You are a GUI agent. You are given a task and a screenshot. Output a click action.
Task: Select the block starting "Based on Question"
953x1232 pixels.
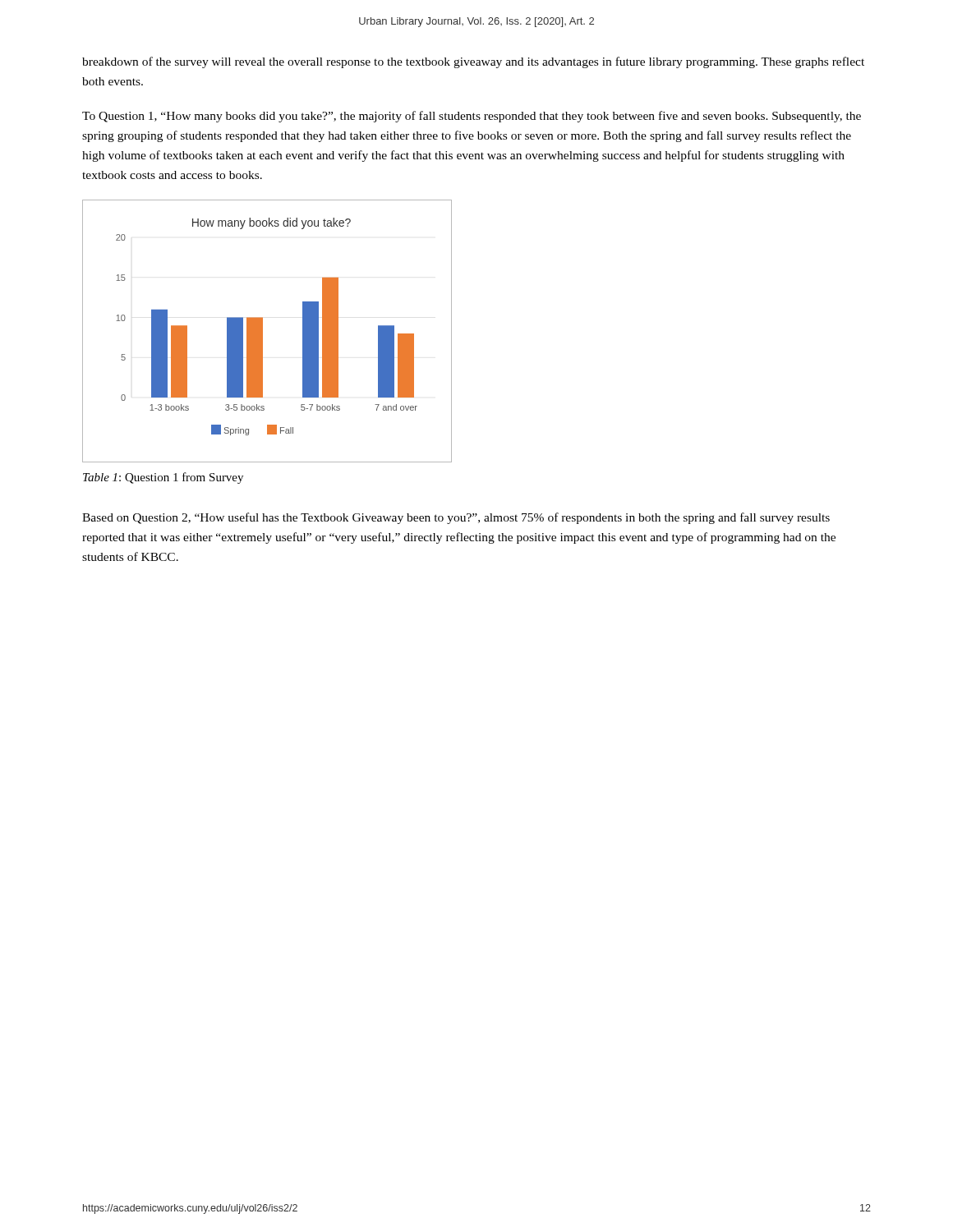[459, 537]
